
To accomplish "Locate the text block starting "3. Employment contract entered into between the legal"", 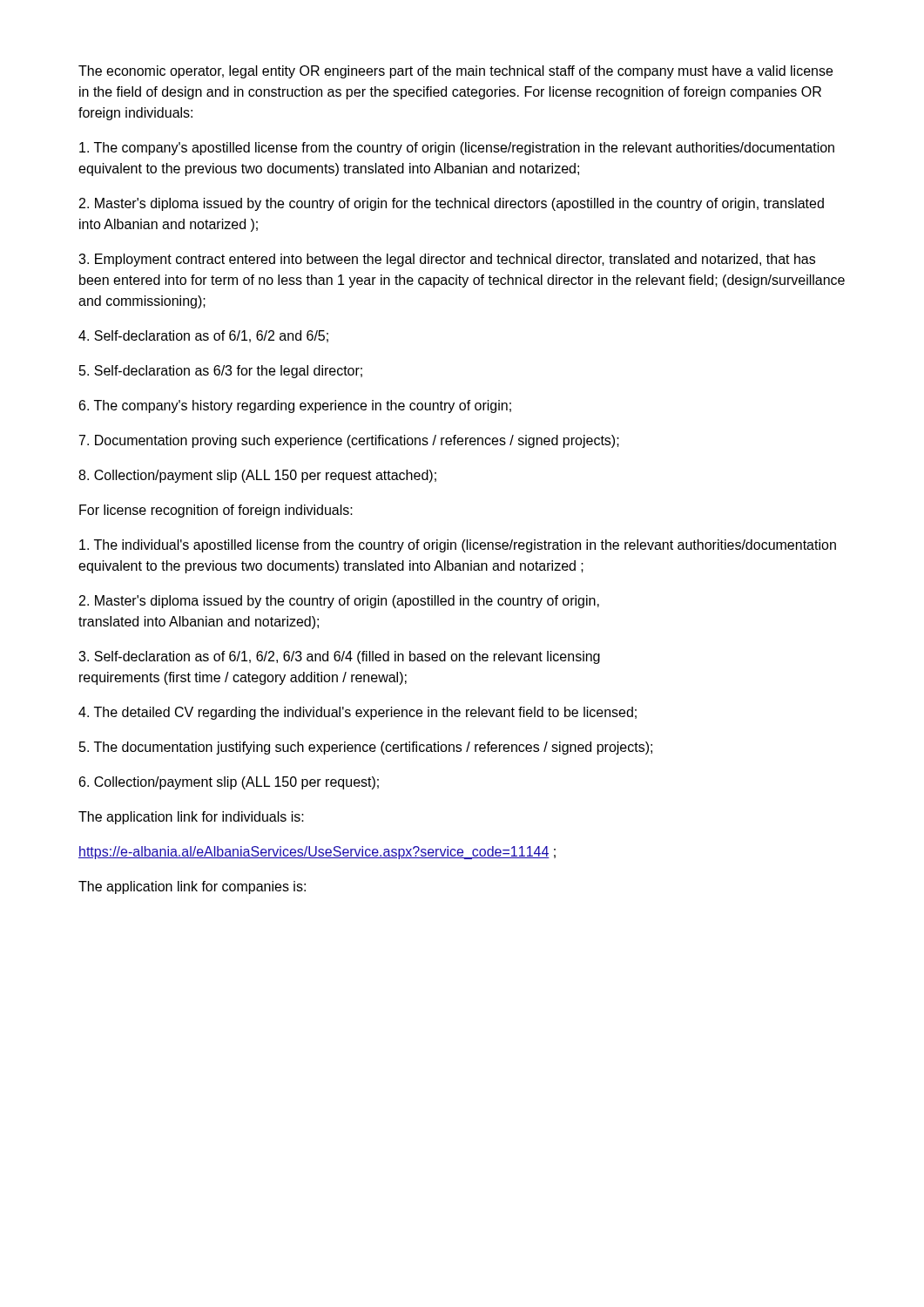I will 462,280.
